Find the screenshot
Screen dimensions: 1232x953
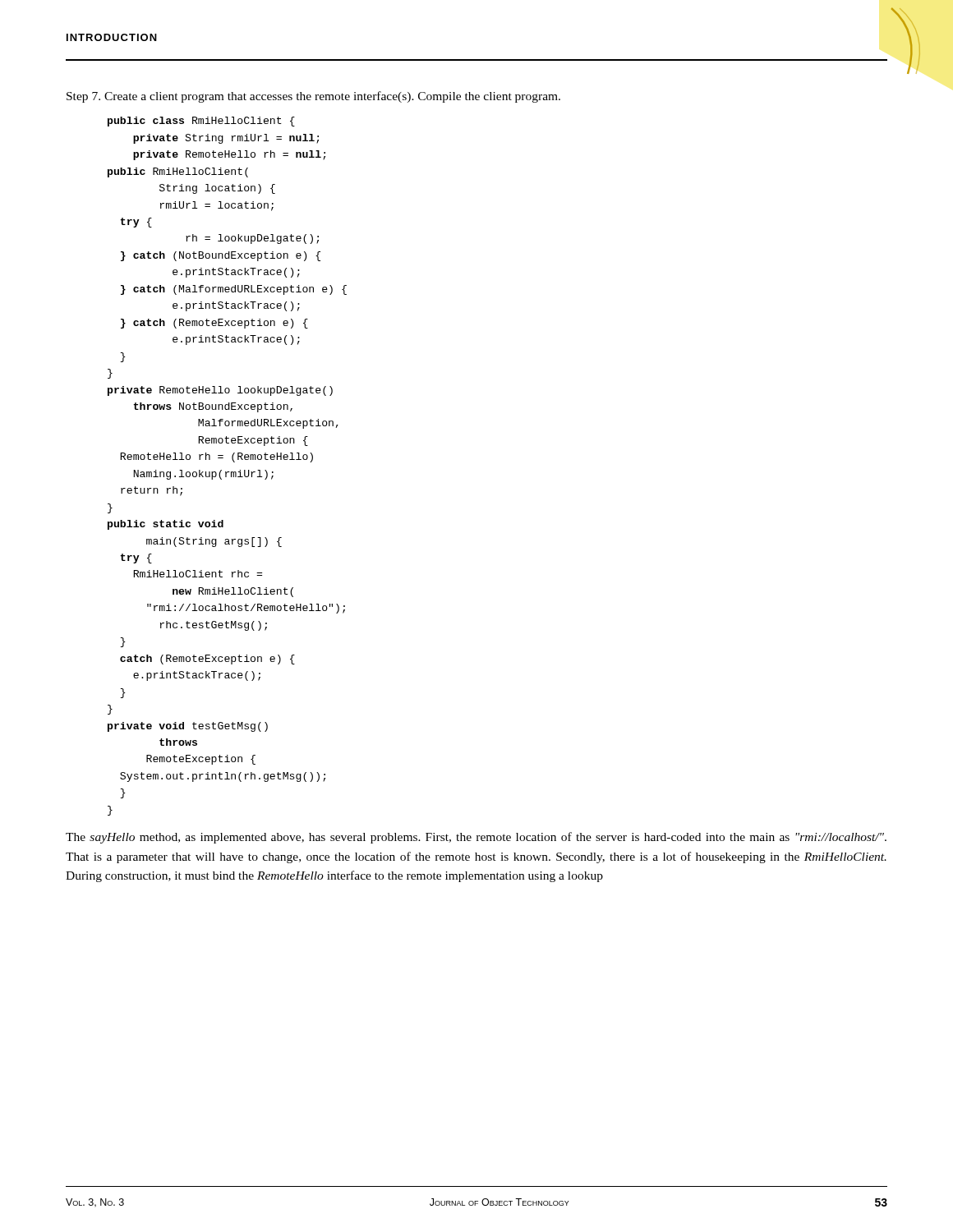[476, 466]
